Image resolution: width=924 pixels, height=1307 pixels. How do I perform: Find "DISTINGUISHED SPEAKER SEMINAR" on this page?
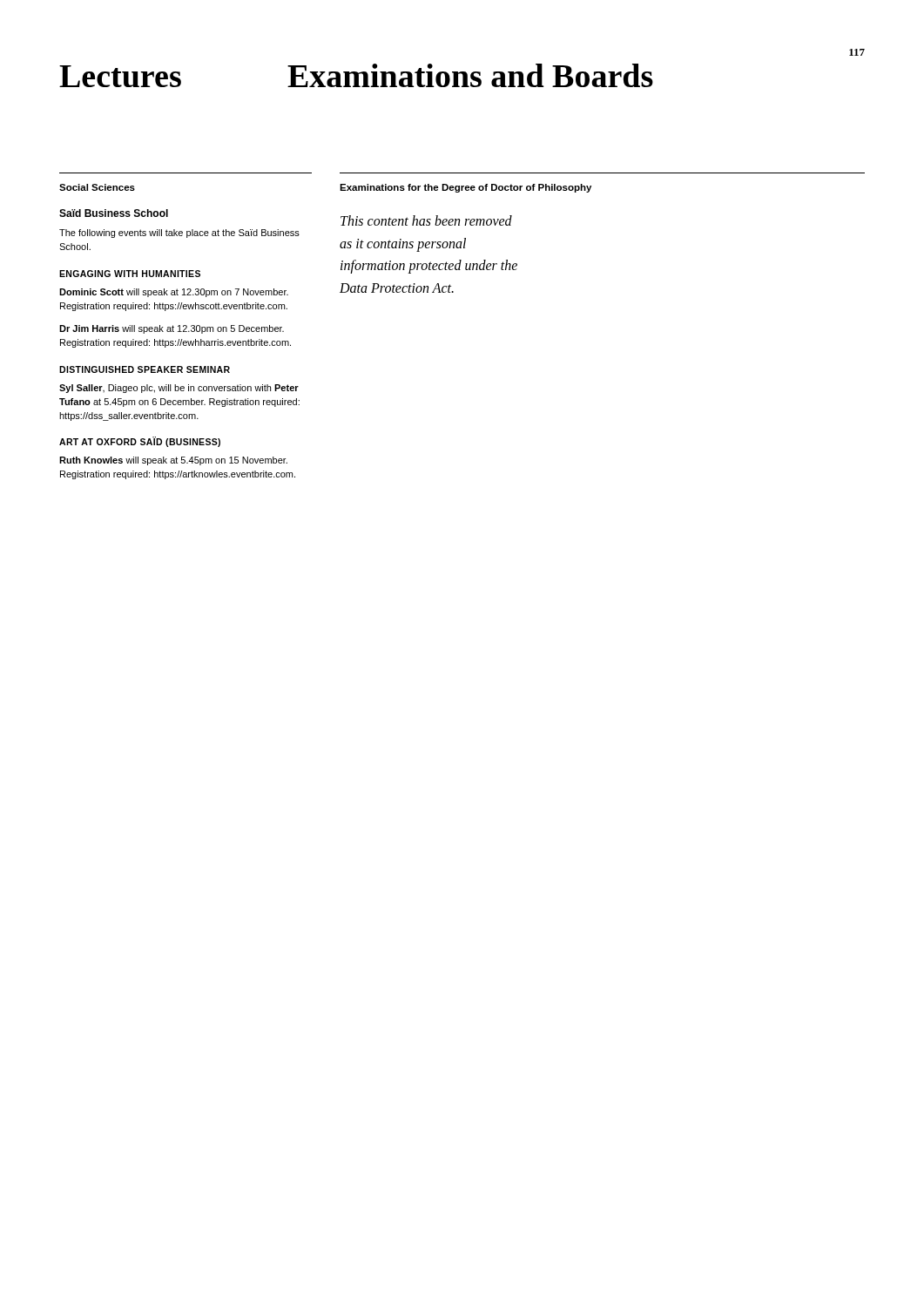(145, 369)
